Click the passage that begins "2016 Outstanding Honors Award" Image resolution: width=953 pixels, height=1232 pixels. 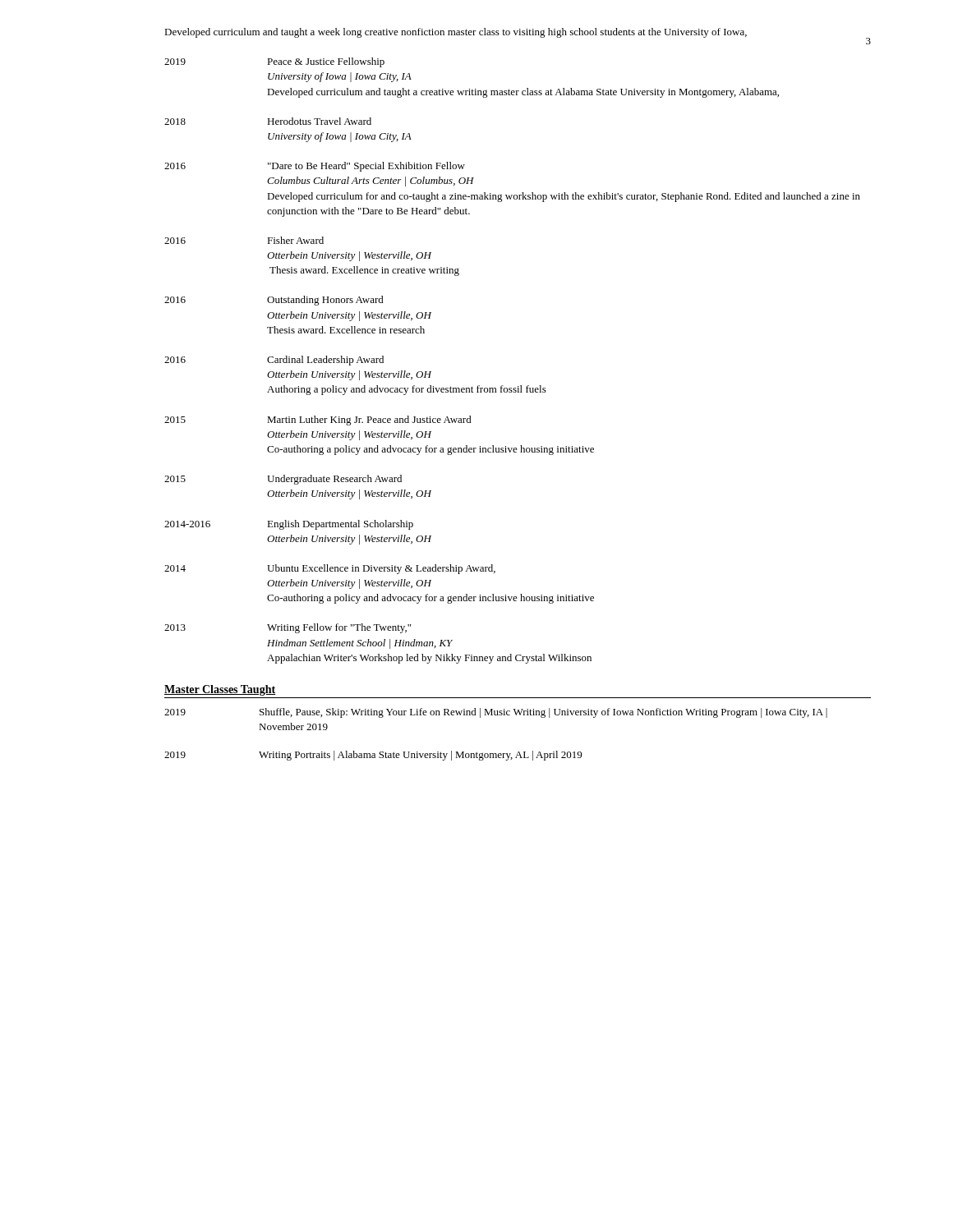pyautogui.click(x=274, y=301)
